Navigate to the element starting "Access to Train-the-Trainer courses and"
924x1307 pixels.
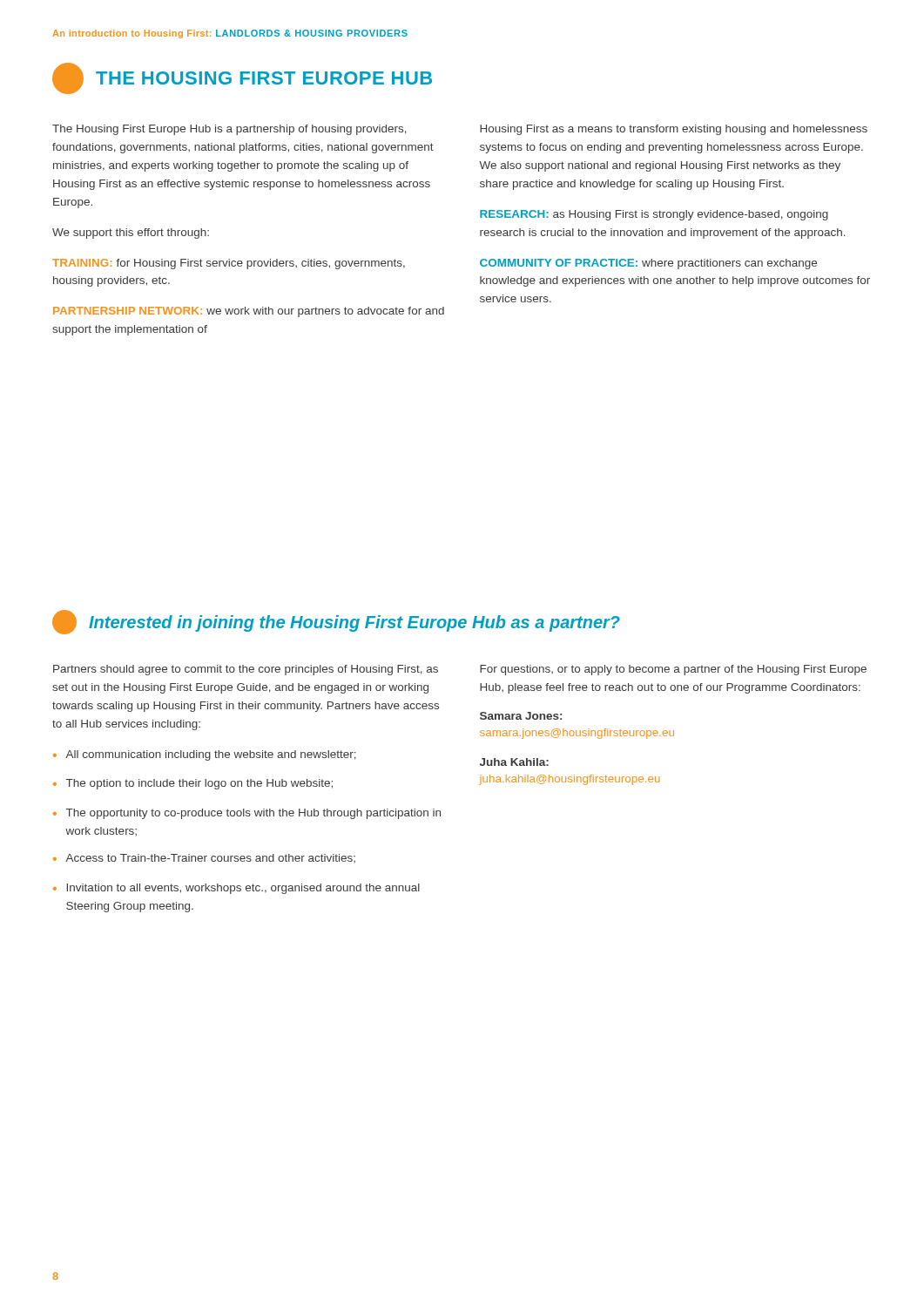coord(211,858)
